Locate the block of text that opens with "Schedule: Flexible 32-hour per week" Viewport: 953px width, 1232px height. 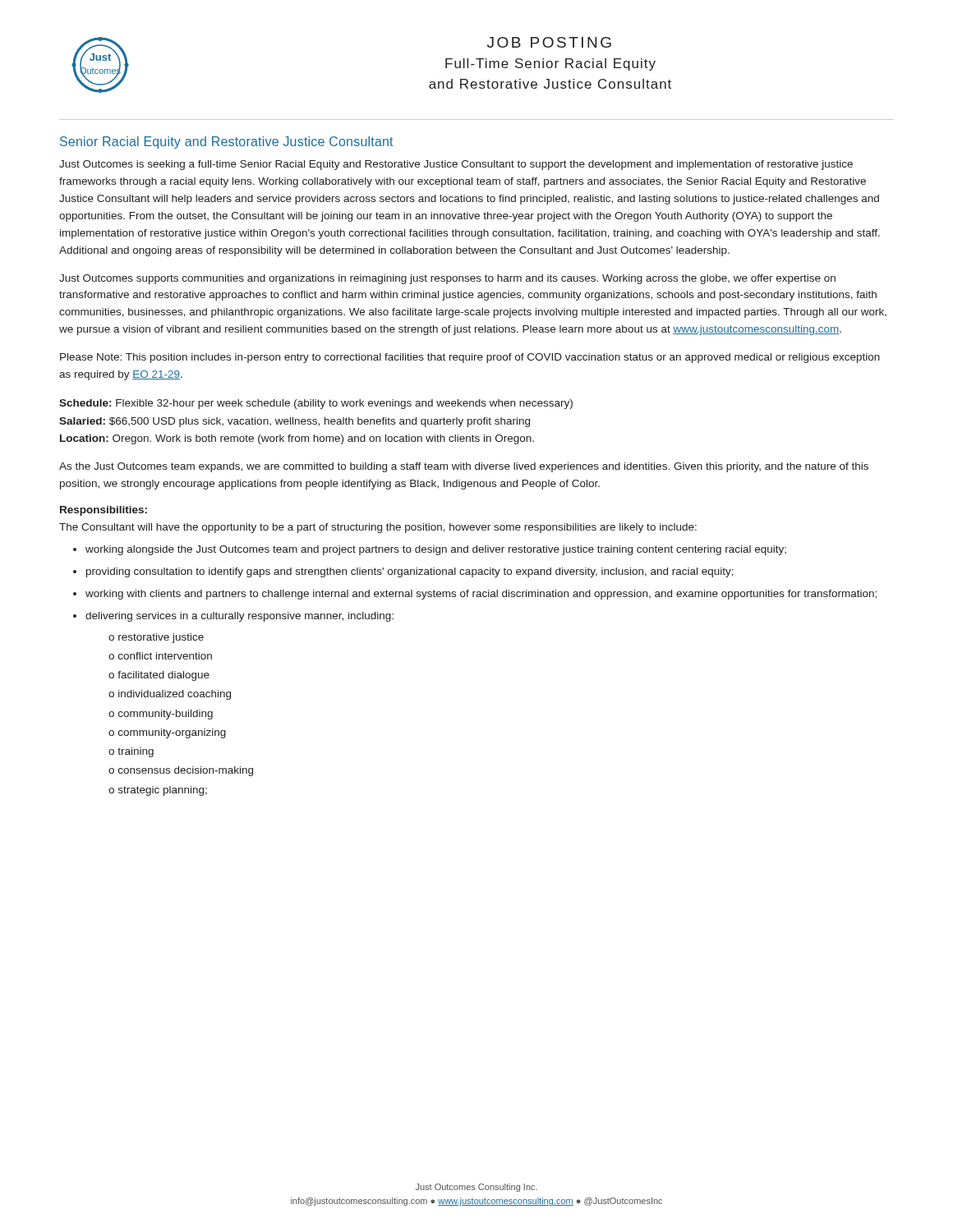coord(476,421)
